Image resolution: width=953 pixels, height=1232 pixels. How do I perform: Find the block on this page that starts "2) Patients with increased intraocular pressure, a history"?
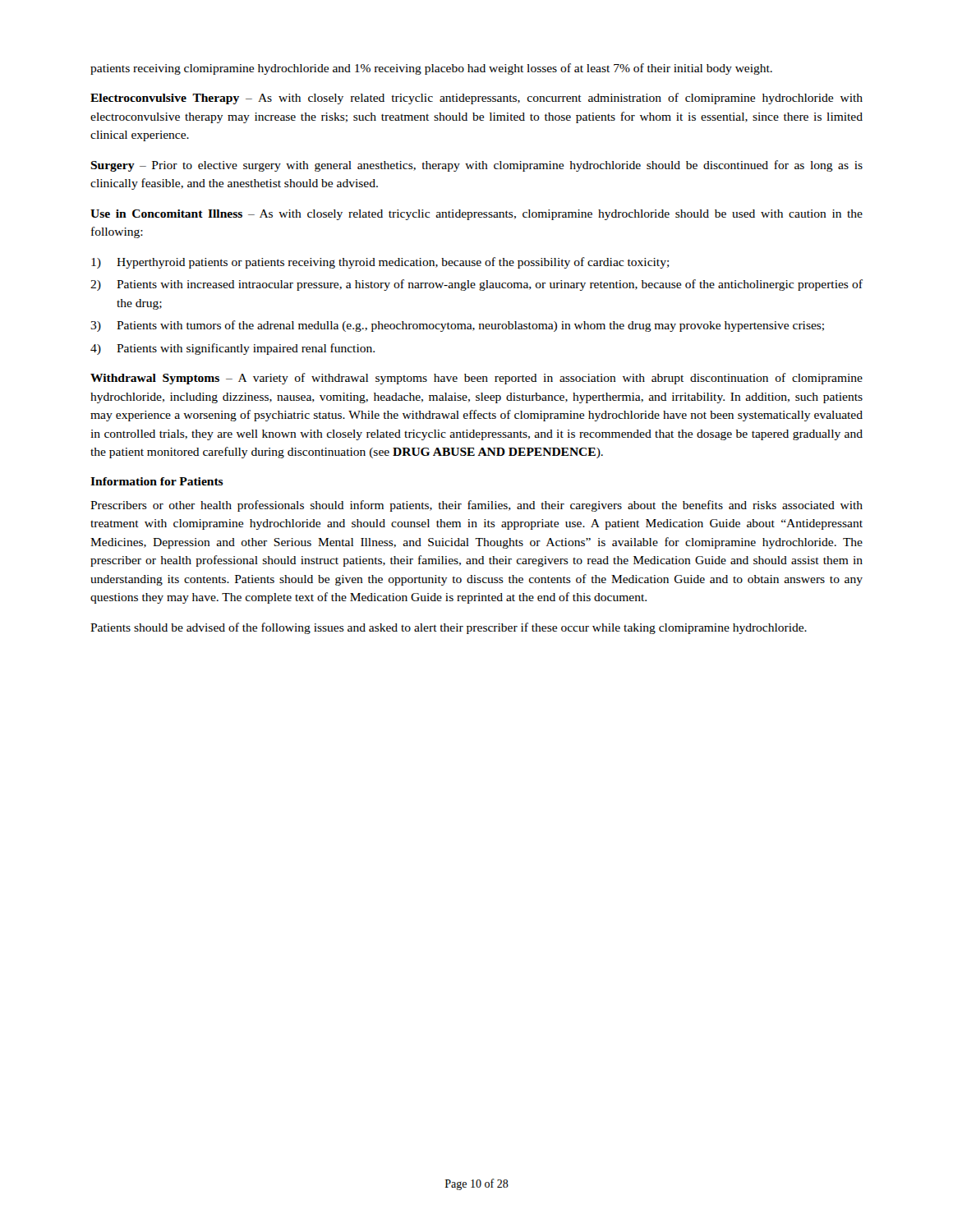(476, 294)
